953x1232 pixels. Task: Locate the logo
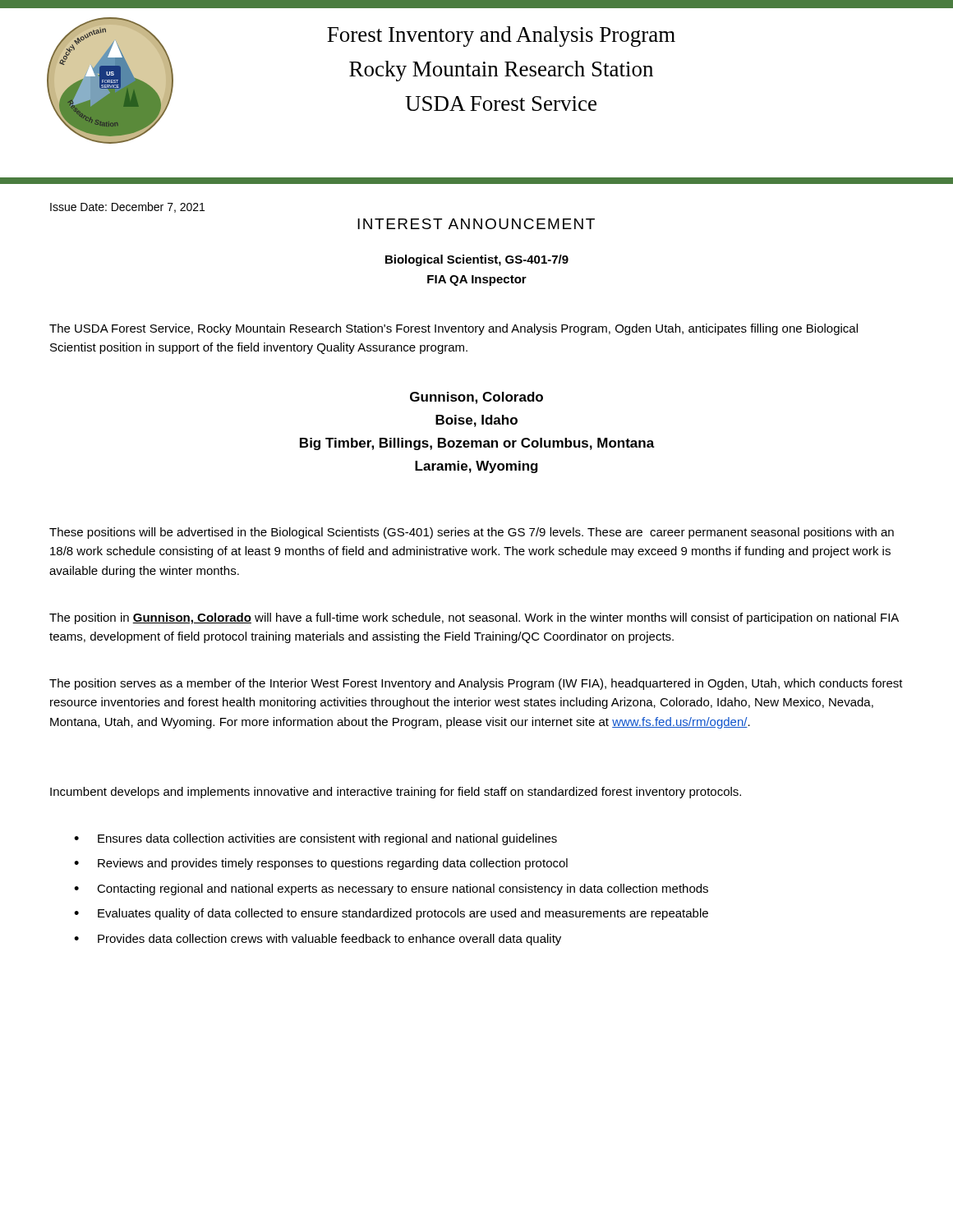pos(110,81)
